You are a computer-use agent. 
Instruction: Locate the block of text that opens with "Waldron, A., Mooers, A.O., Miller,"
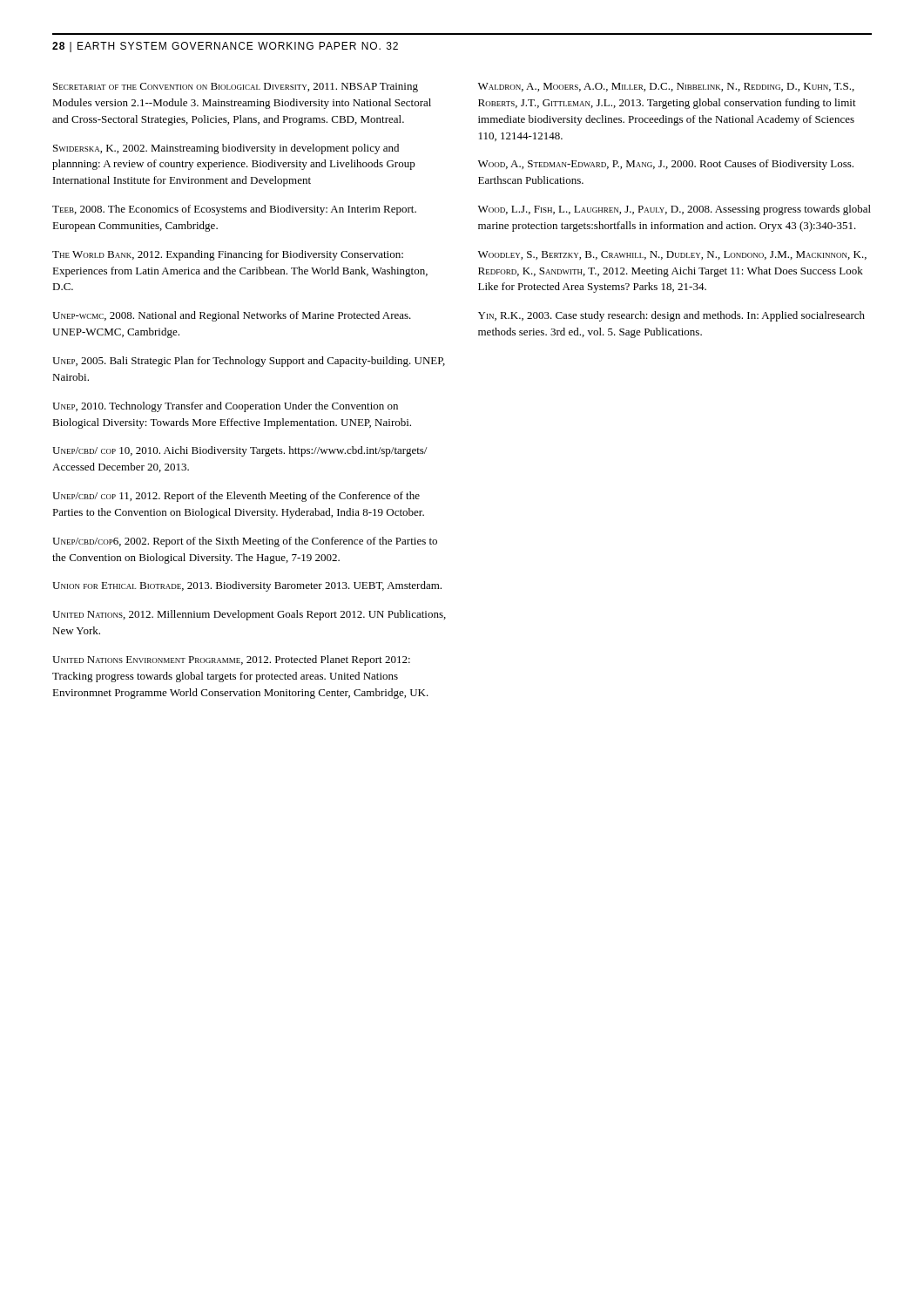[667, 111]
